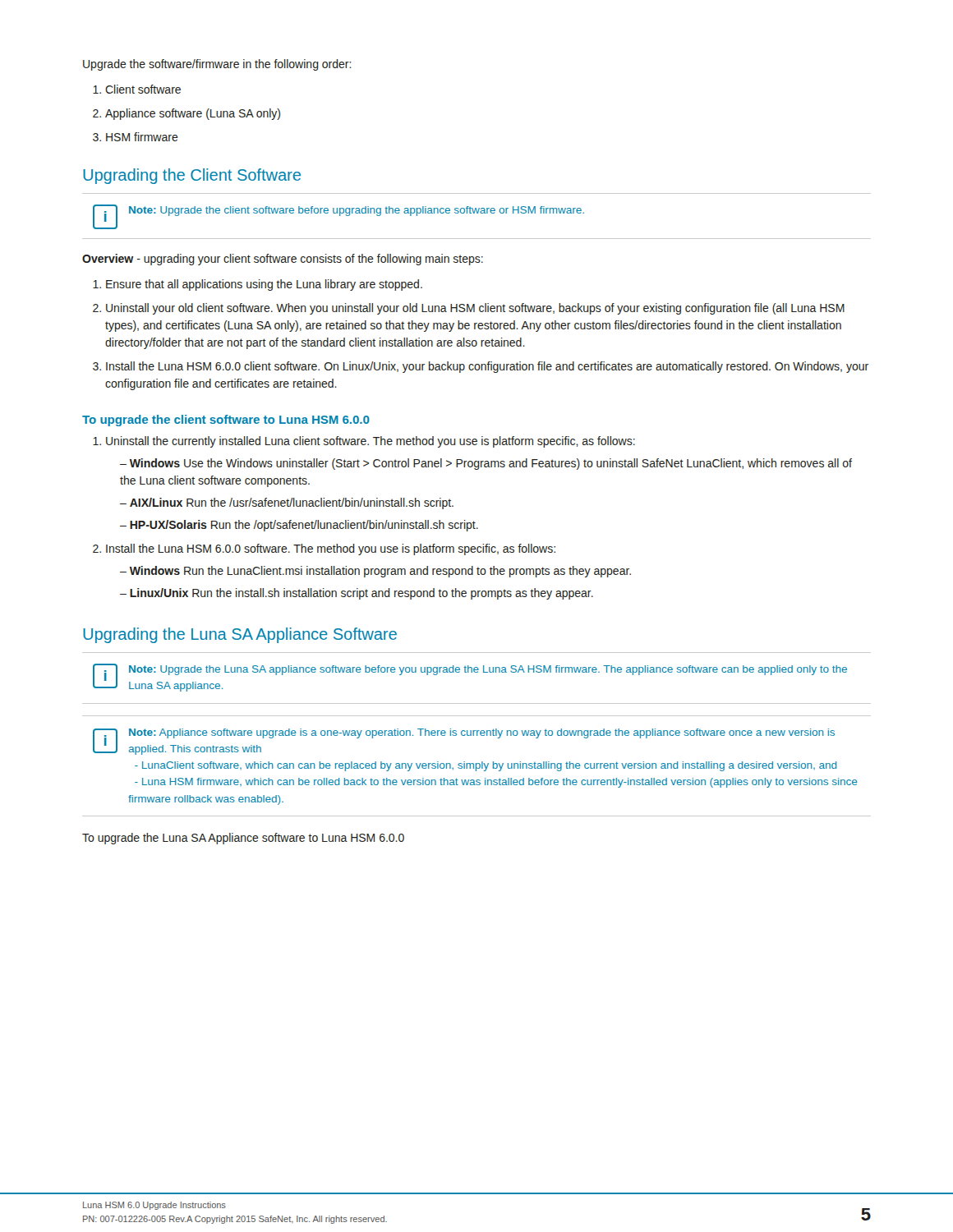Point to the text starting "To upgrade the Luna SA Appliance software to"

tap(243, 838)
